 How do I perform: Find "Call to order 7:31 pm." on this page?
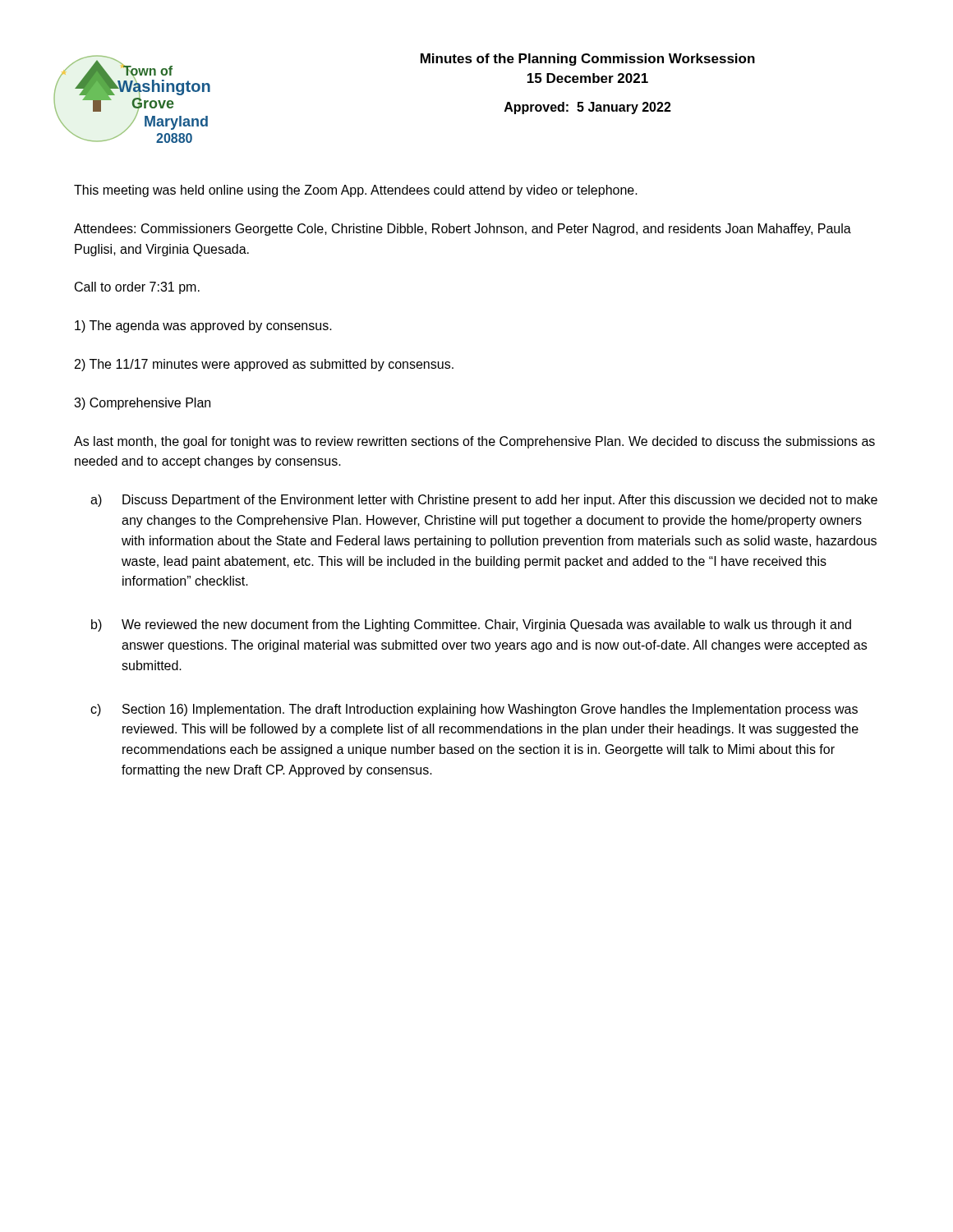137,287
